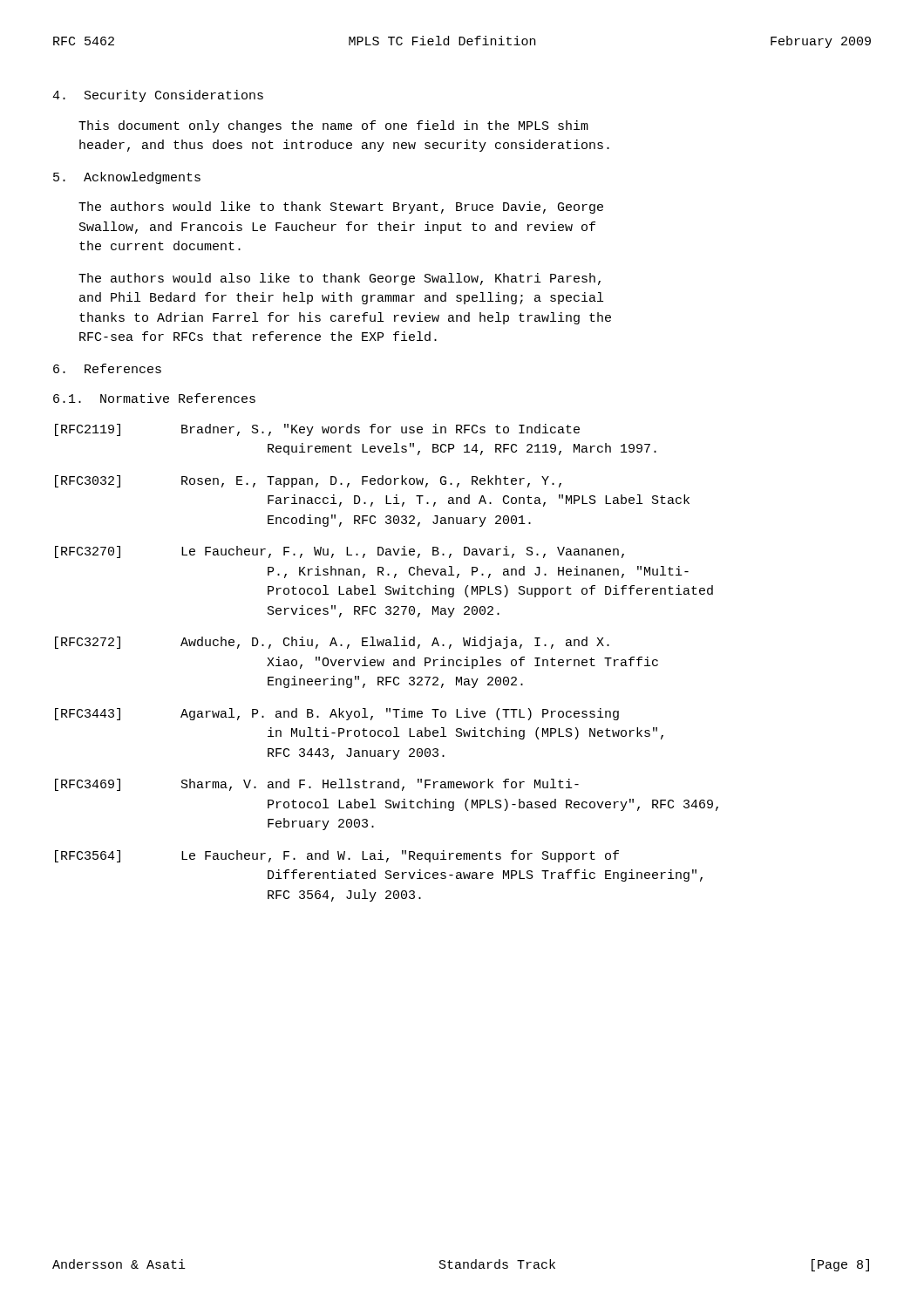Where is the passage that starts "[RFC3469] Sharma, V. and F."?
This screenshot has width=924, height=1308.
click(x=462, y=805)
